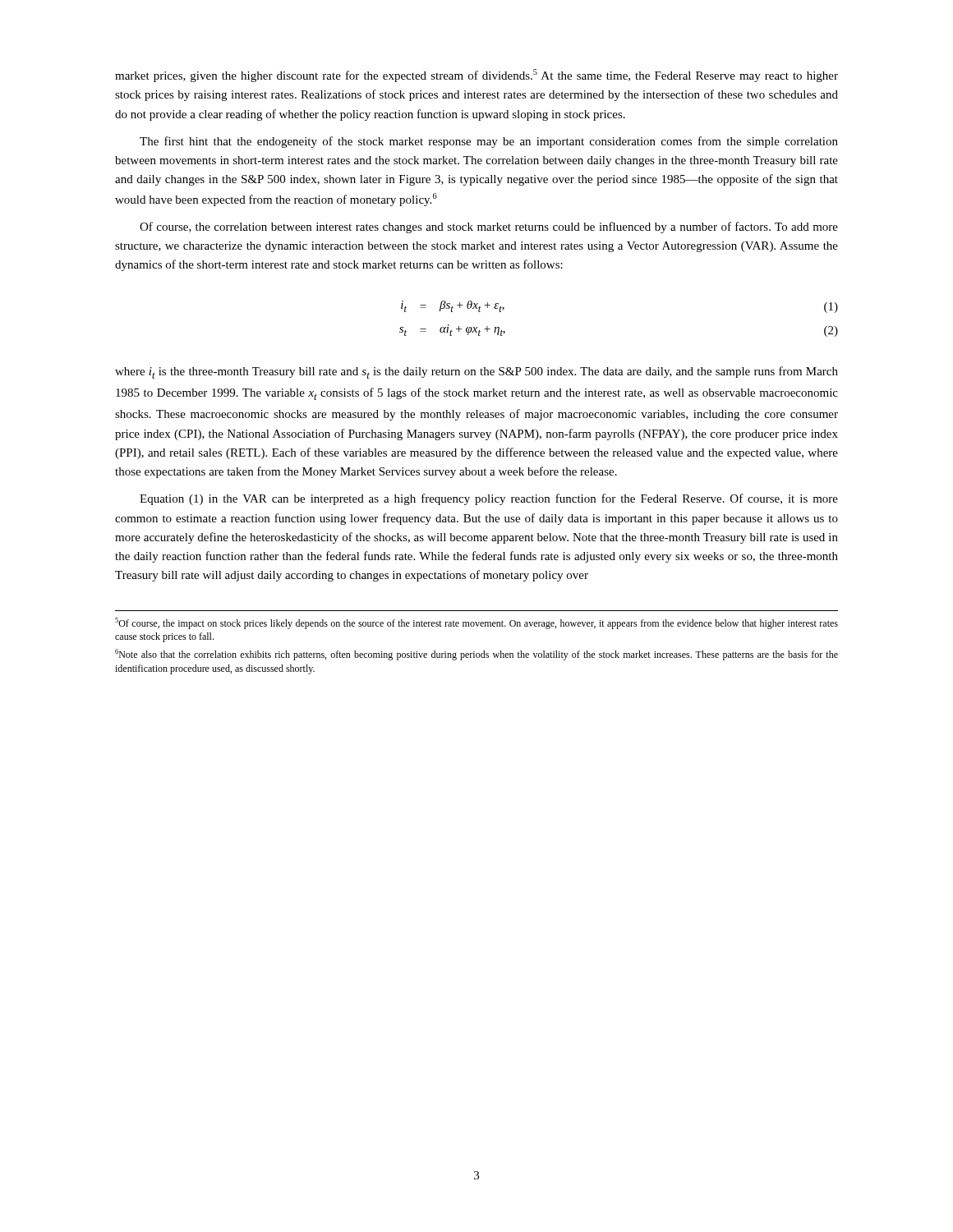Locate the text block that says "Of course, the correlation between interest rates"
Viewport: 953px width, 1232px height.
point(476,246)
